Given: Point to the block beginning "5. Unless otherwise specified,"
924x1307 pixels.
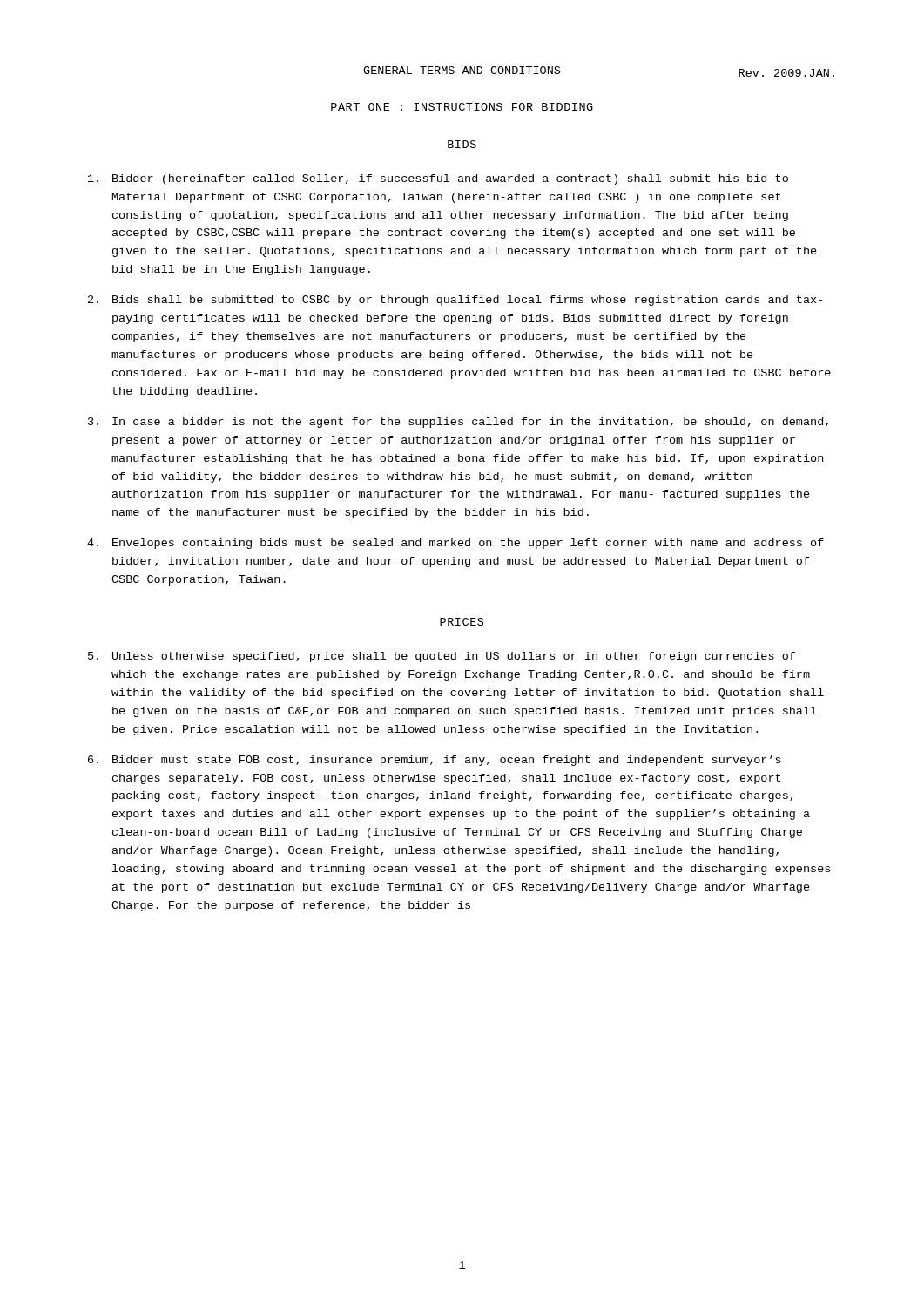Looking at the screenshot, I should pos(462,694).
